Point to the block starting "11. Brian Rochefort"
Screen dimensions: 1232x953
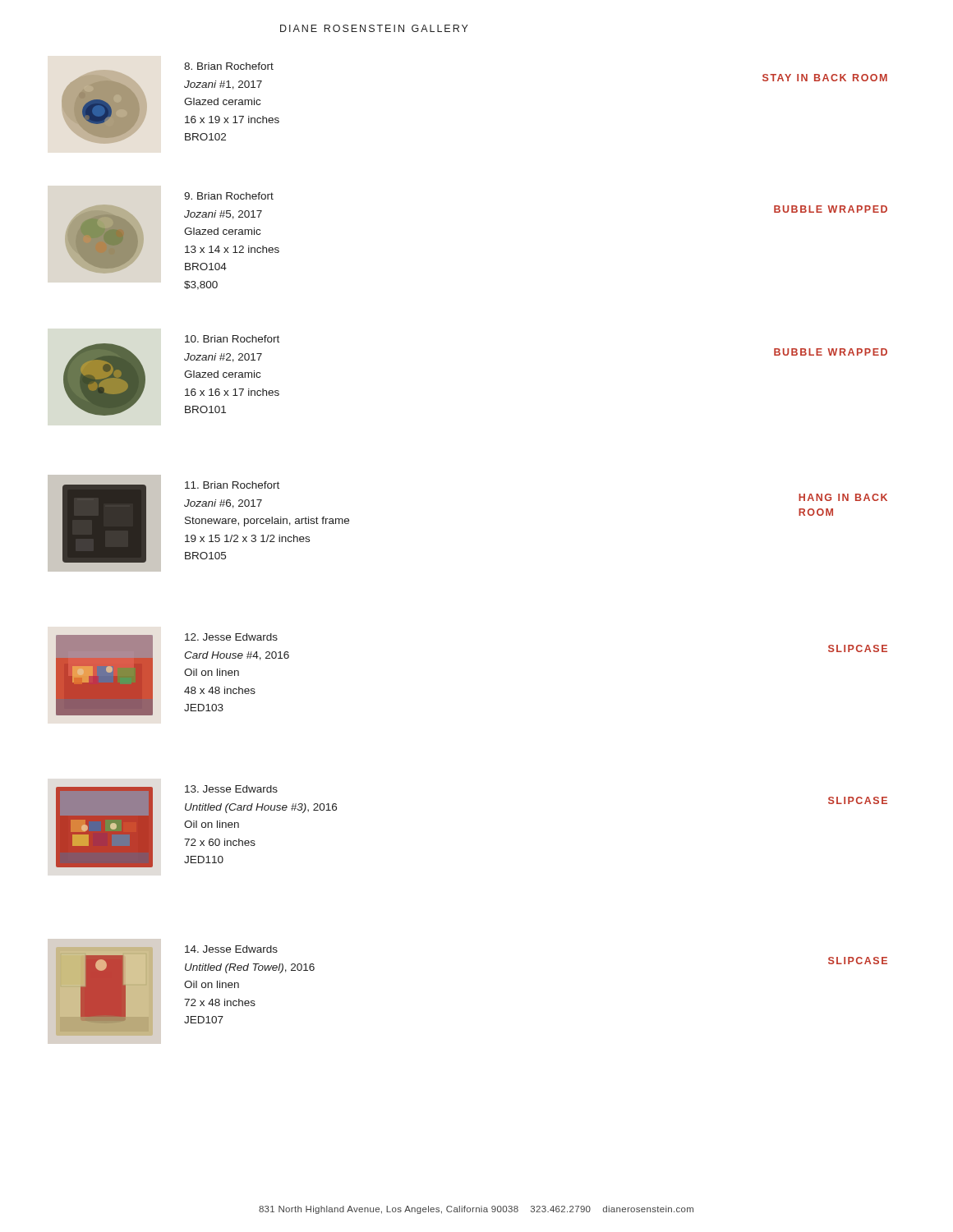[267, 520]
